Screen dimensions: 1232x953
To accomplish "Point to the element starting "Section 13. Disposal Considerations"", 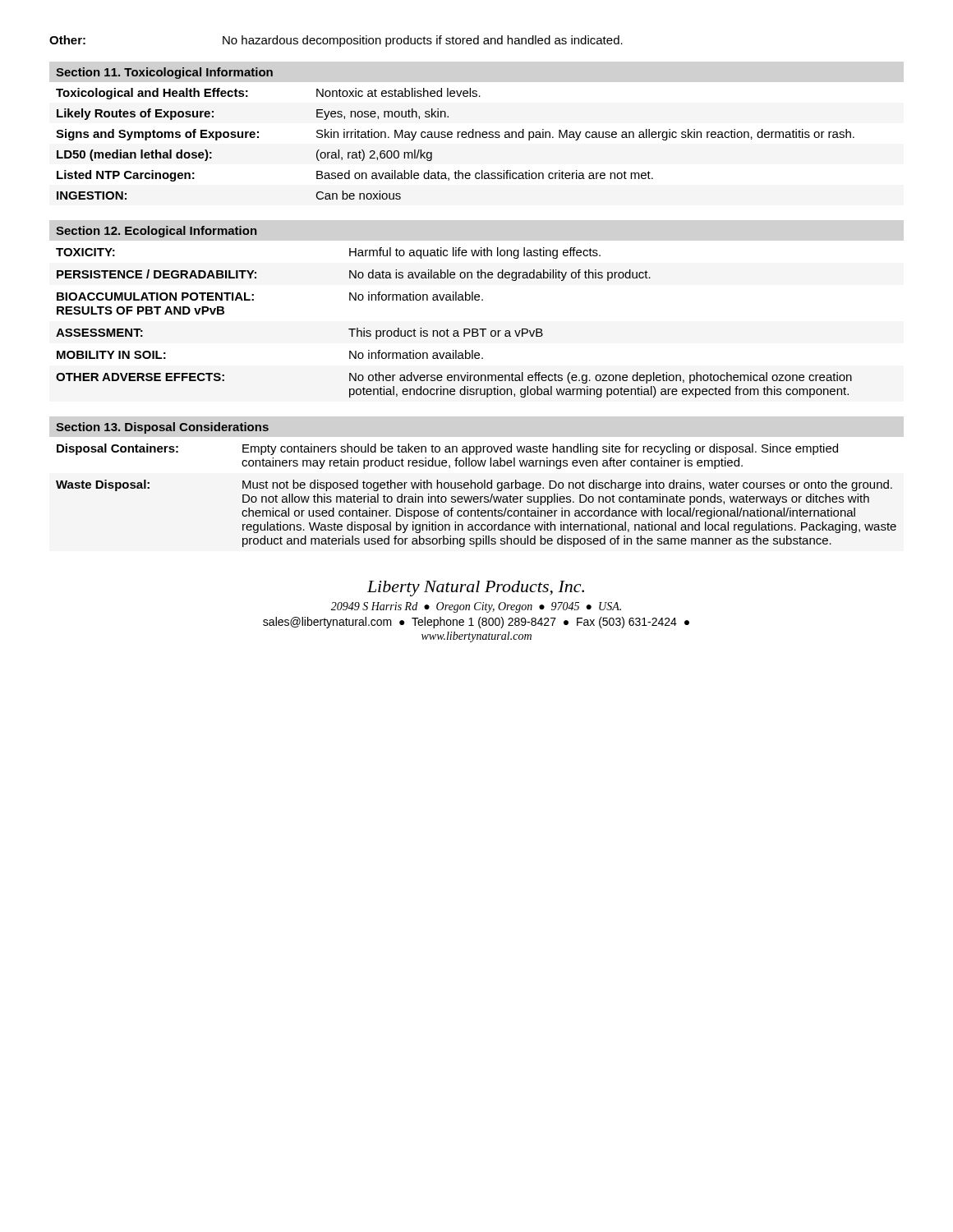I will (162, 427).
